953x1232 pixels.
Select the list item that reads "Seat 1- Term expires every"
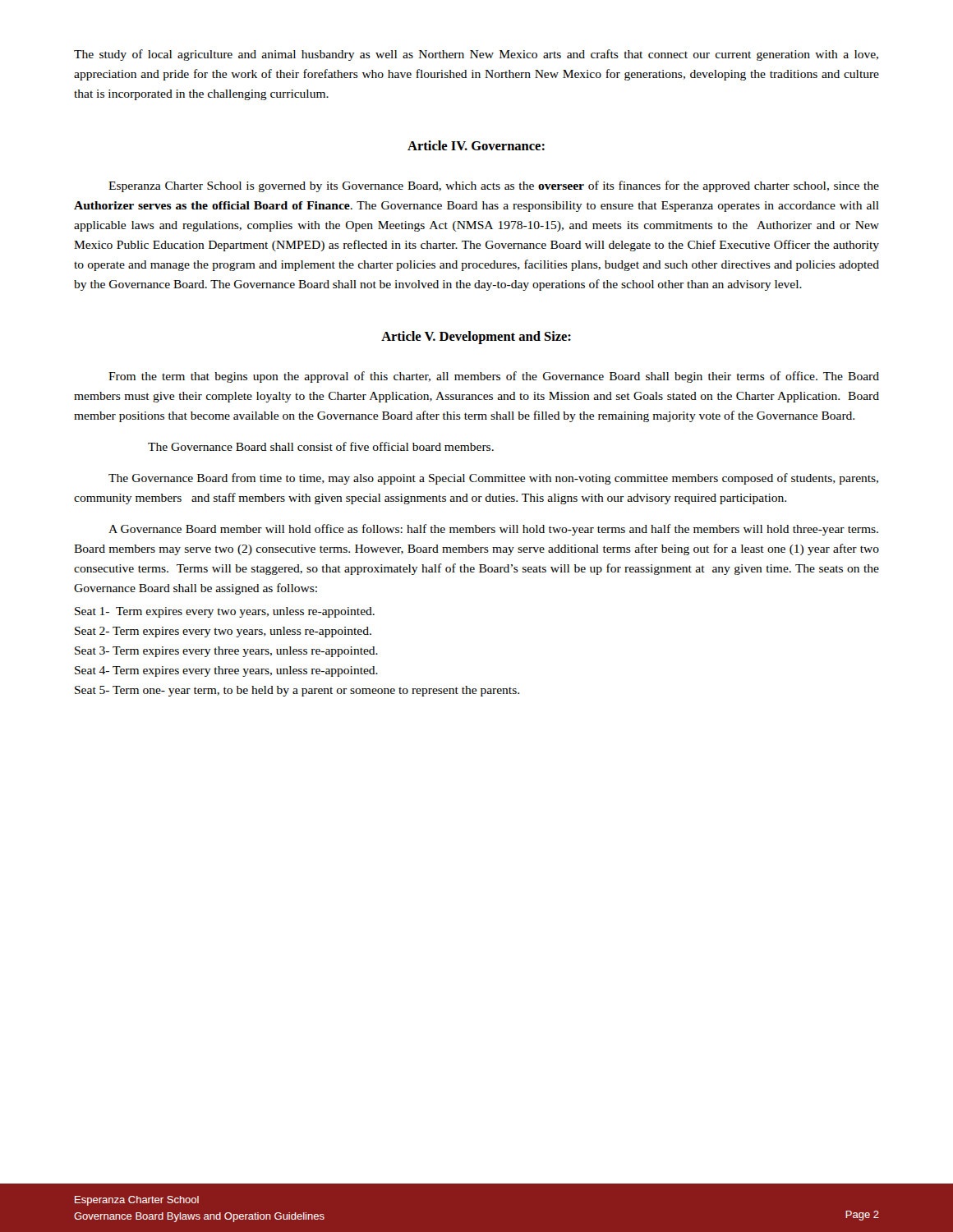click(225, 611)
